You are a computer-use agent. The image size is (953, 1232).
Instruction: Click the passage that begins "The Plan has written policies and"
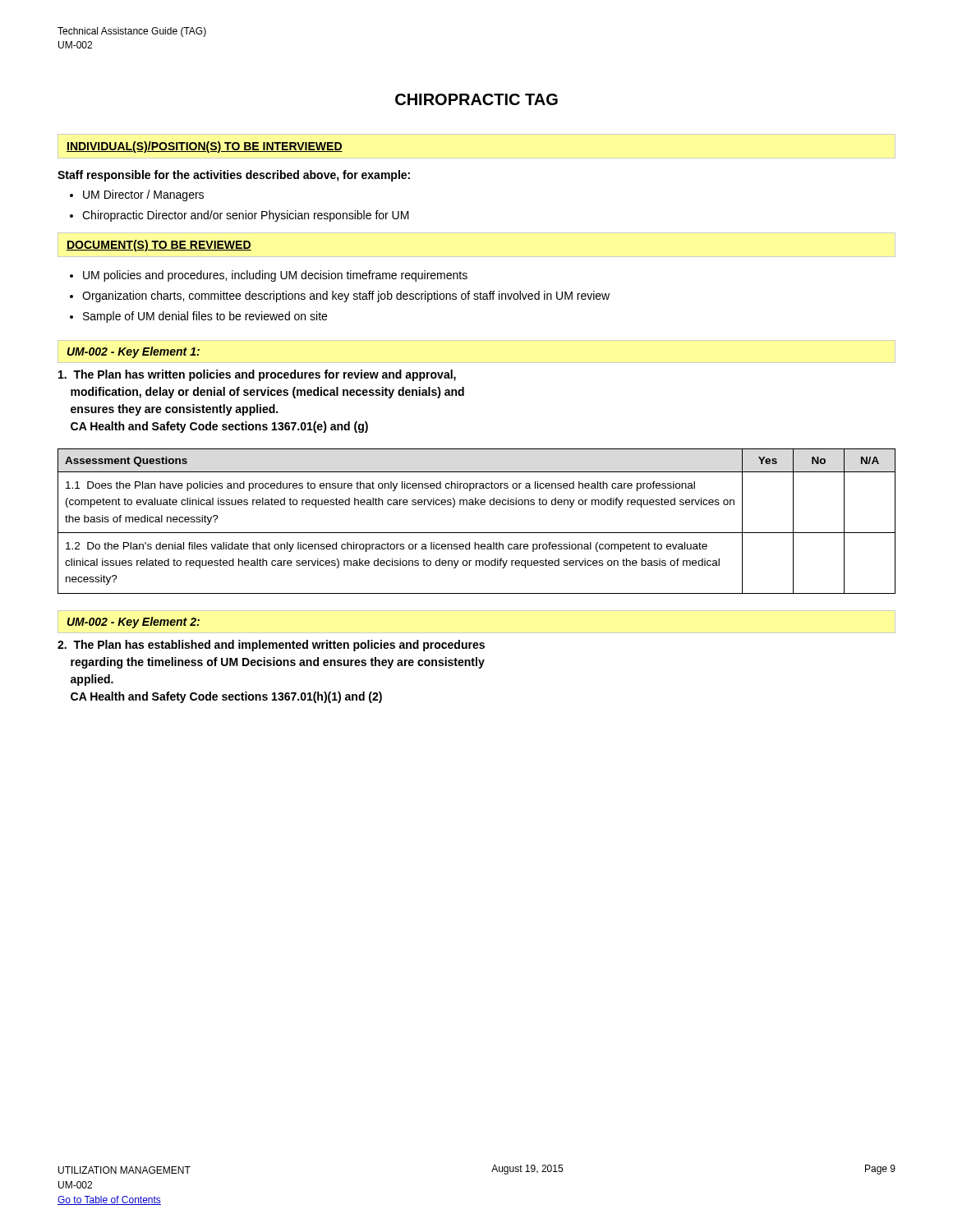(261, 400)
